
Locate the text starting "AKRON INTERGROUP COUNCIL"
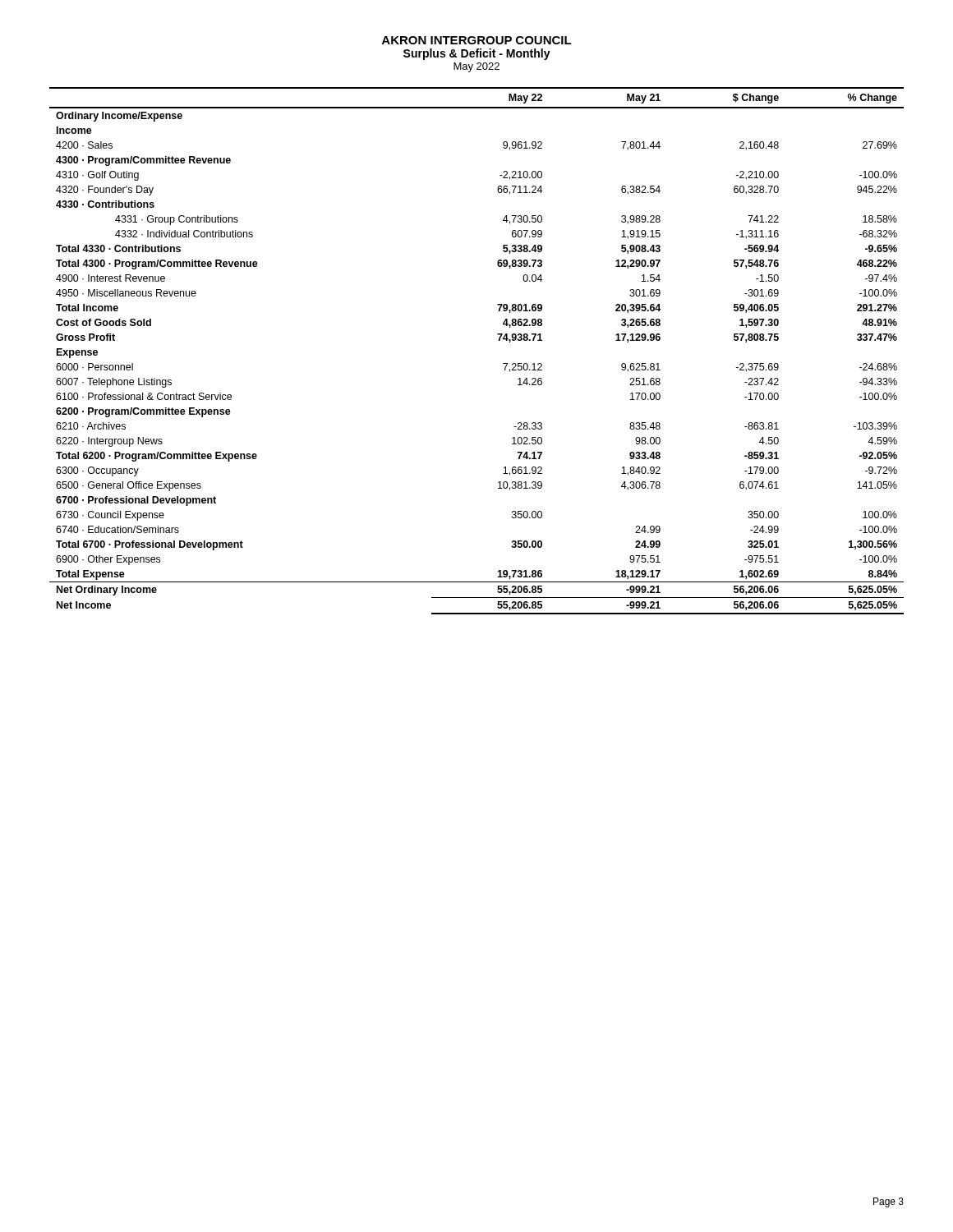(x=476, y=53)
